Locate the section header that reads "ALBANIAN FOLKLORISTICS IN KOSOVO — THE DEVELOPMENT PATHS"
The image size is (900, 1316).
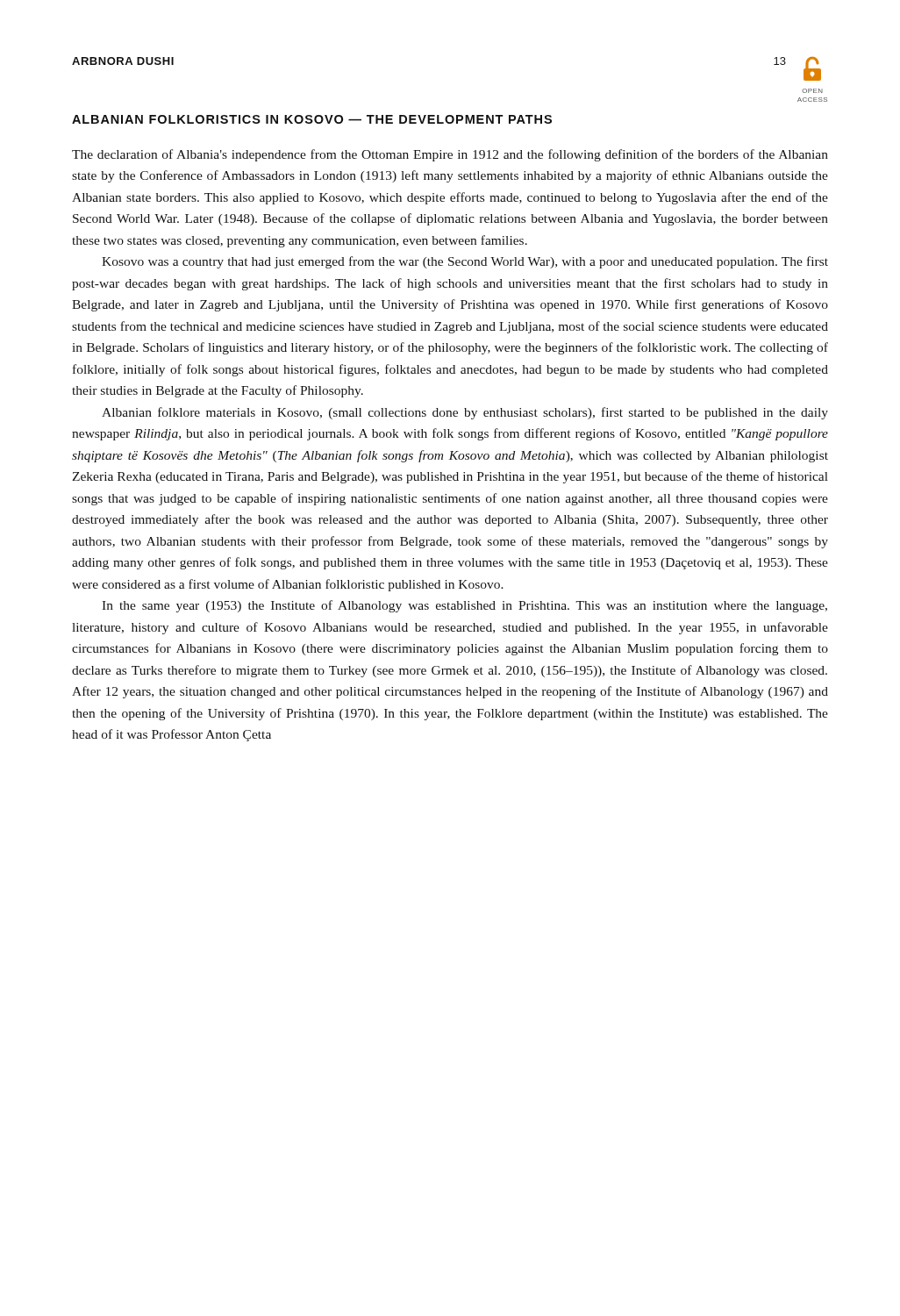(x=312, y=119)
